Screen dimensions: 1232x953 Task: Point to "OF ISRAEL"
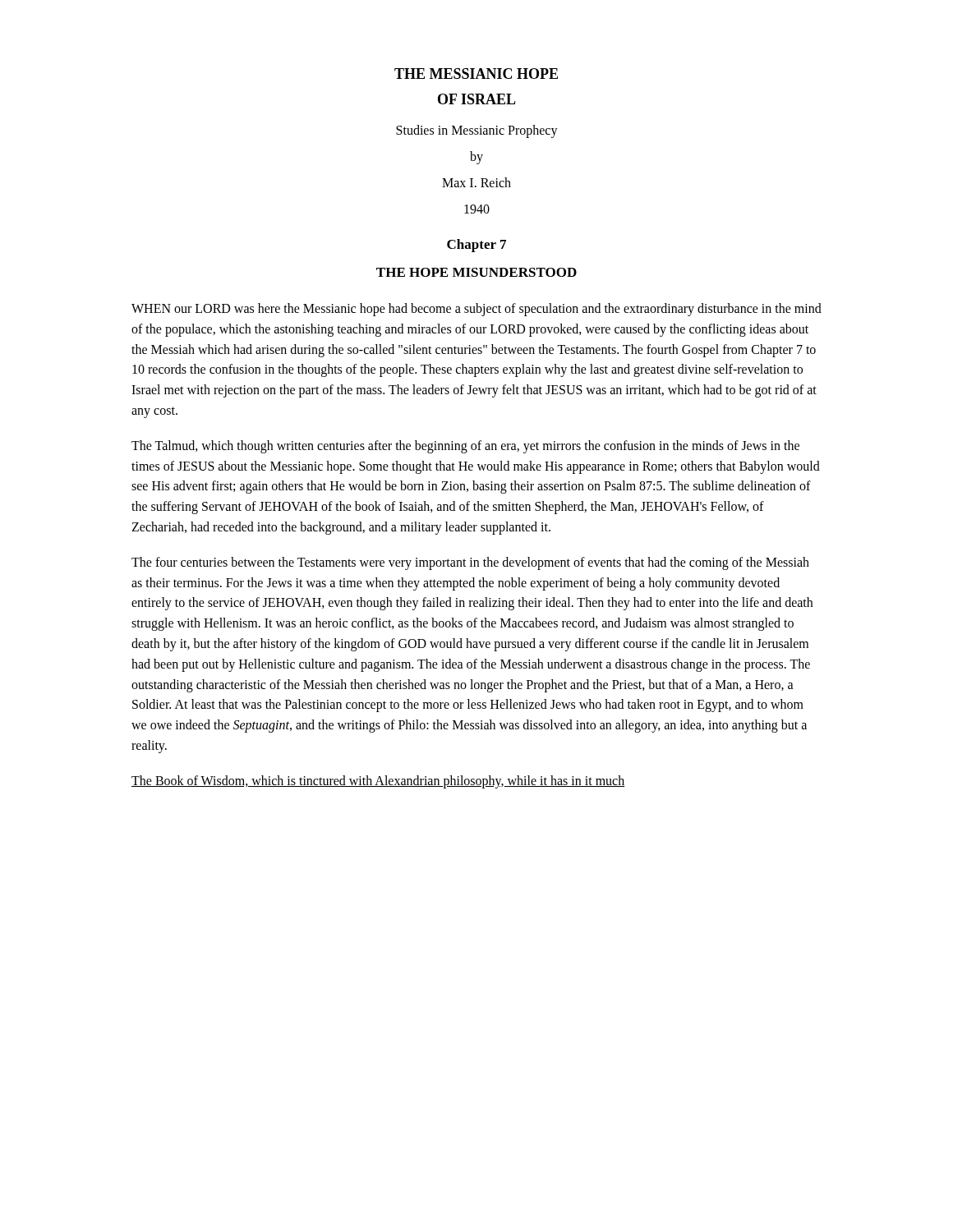click(x=476, y=99)
